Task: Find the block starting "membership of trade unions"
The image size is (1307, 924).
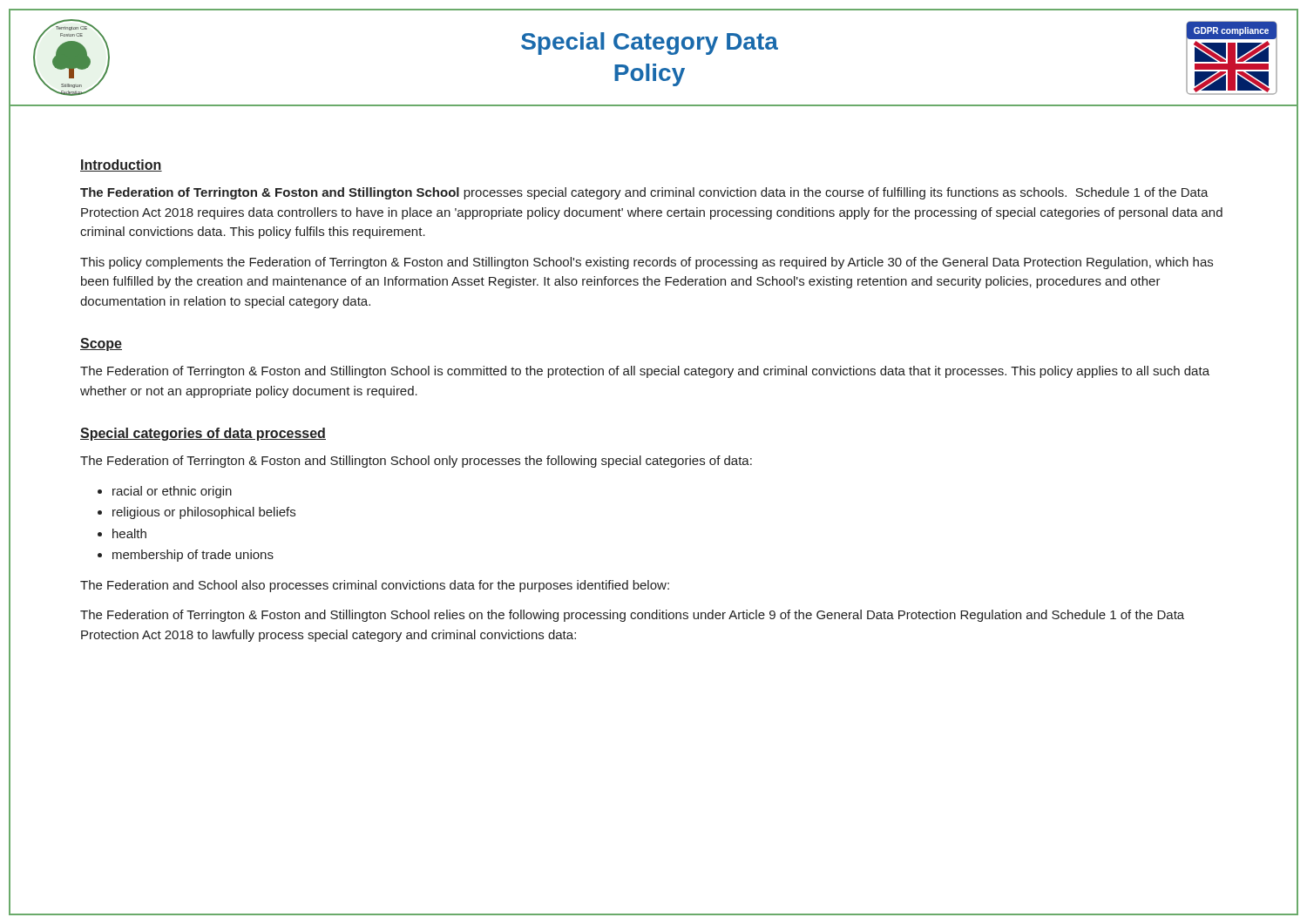Action: [x=193, y=554]
